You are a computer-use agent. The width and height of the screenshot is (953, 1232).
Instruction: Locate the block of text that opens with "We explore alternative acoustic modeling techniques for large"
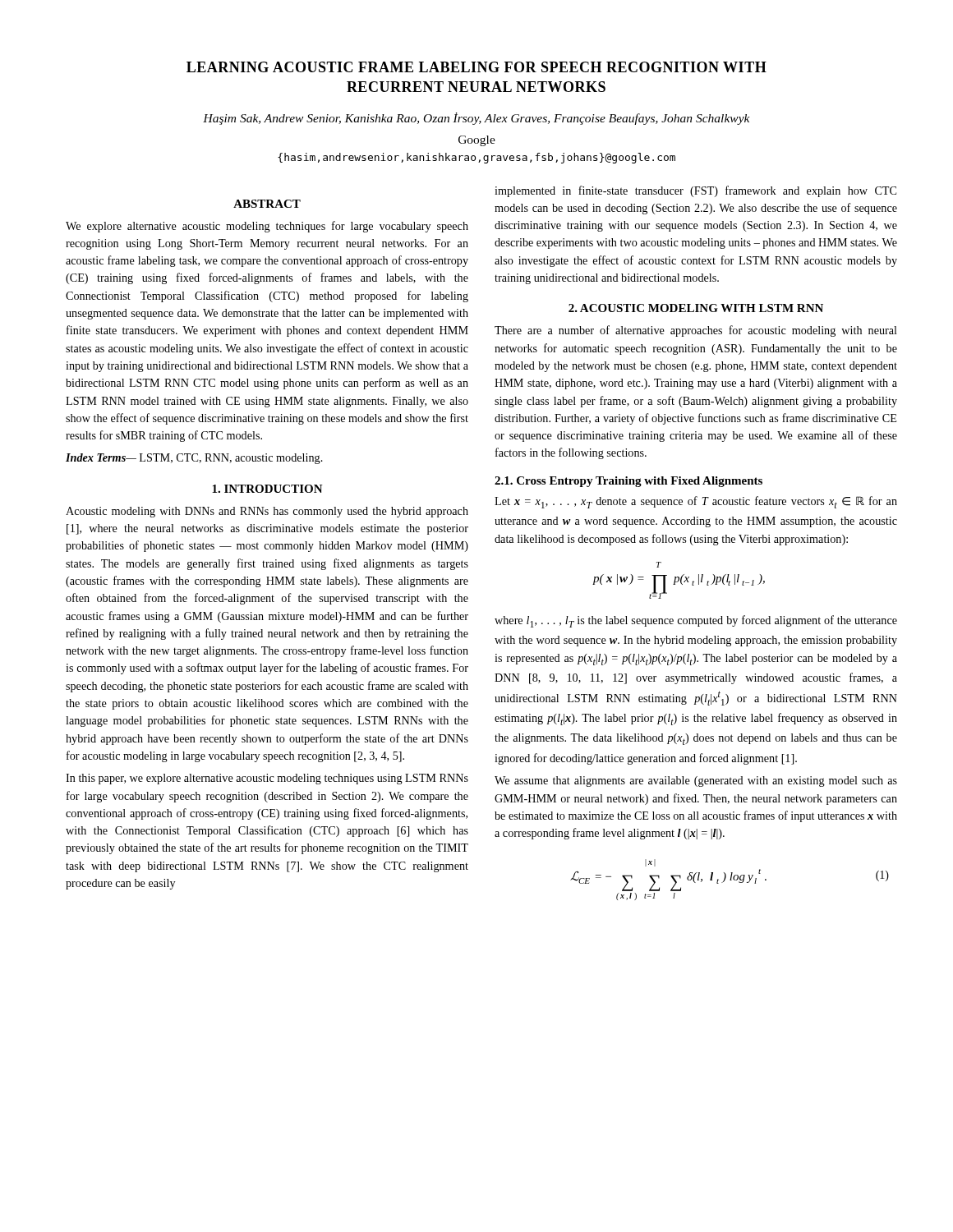[x=267, y=330]
